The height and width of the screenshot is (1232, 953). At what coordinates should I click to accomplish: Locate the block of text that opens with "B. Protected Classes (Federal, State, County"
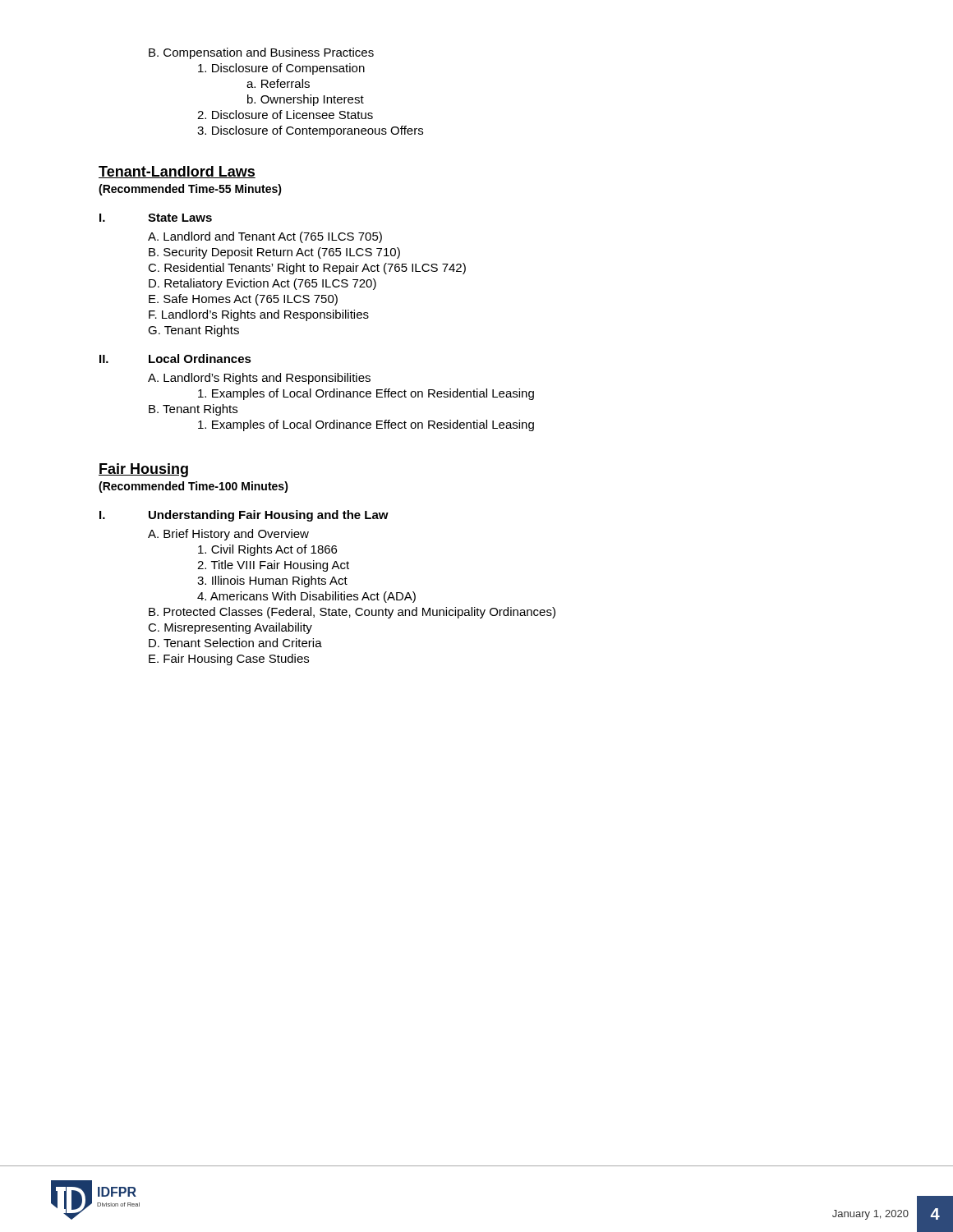tap(352, 612)
